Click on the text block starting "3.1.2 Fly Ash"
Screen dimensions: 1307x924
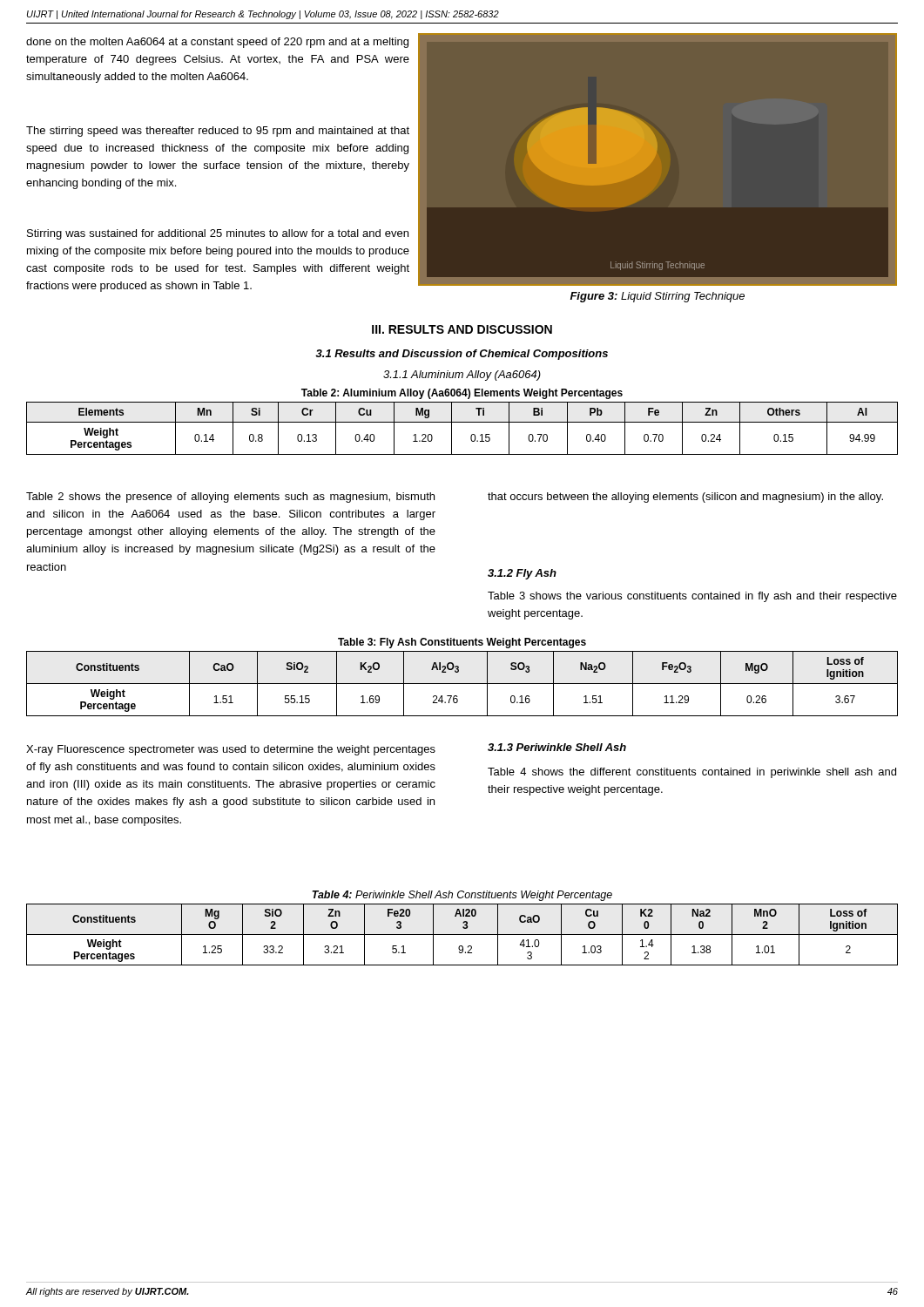[x=522, y=573]
